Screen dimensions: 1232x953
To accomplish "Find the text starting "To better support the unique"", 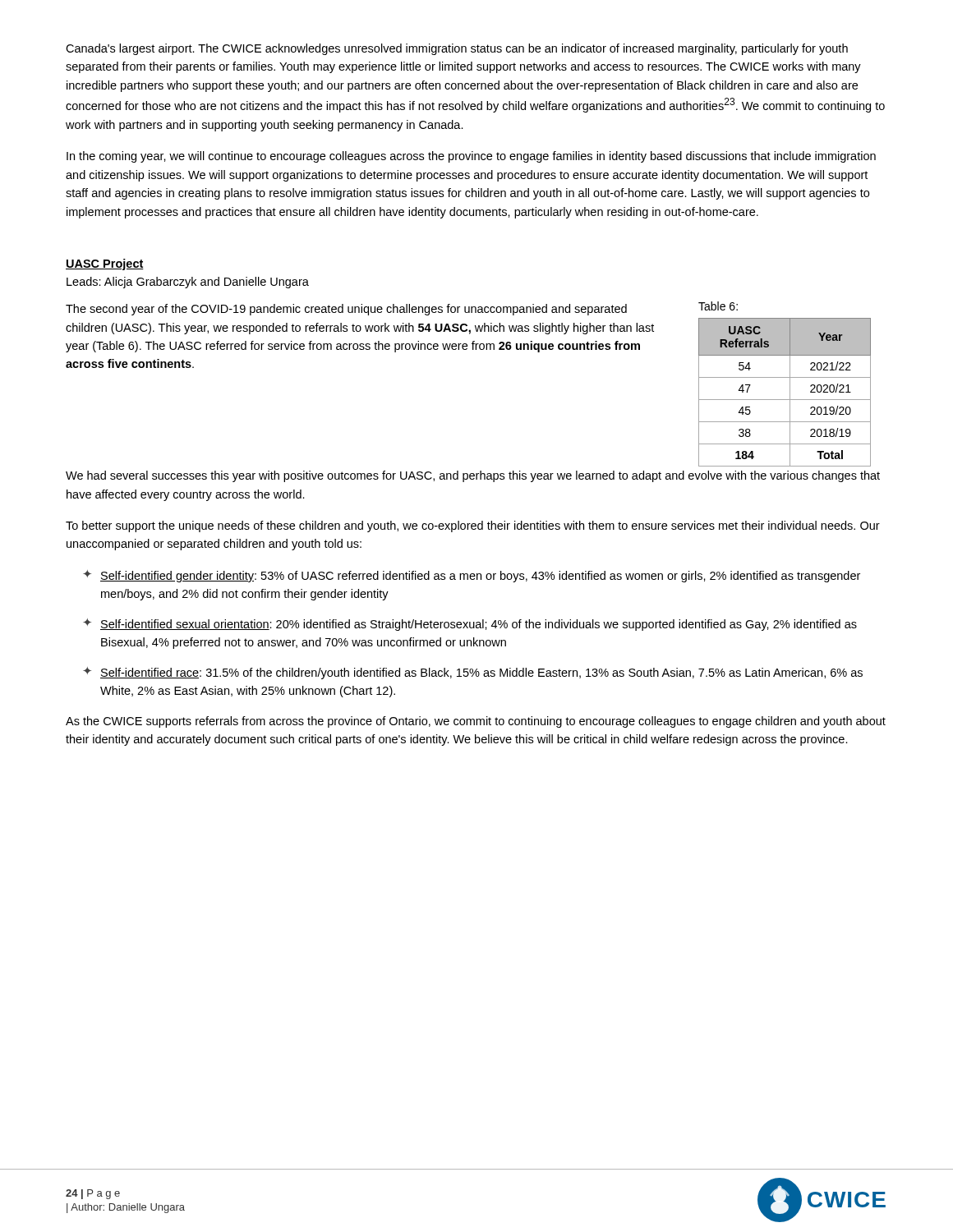I will (473, 535).
